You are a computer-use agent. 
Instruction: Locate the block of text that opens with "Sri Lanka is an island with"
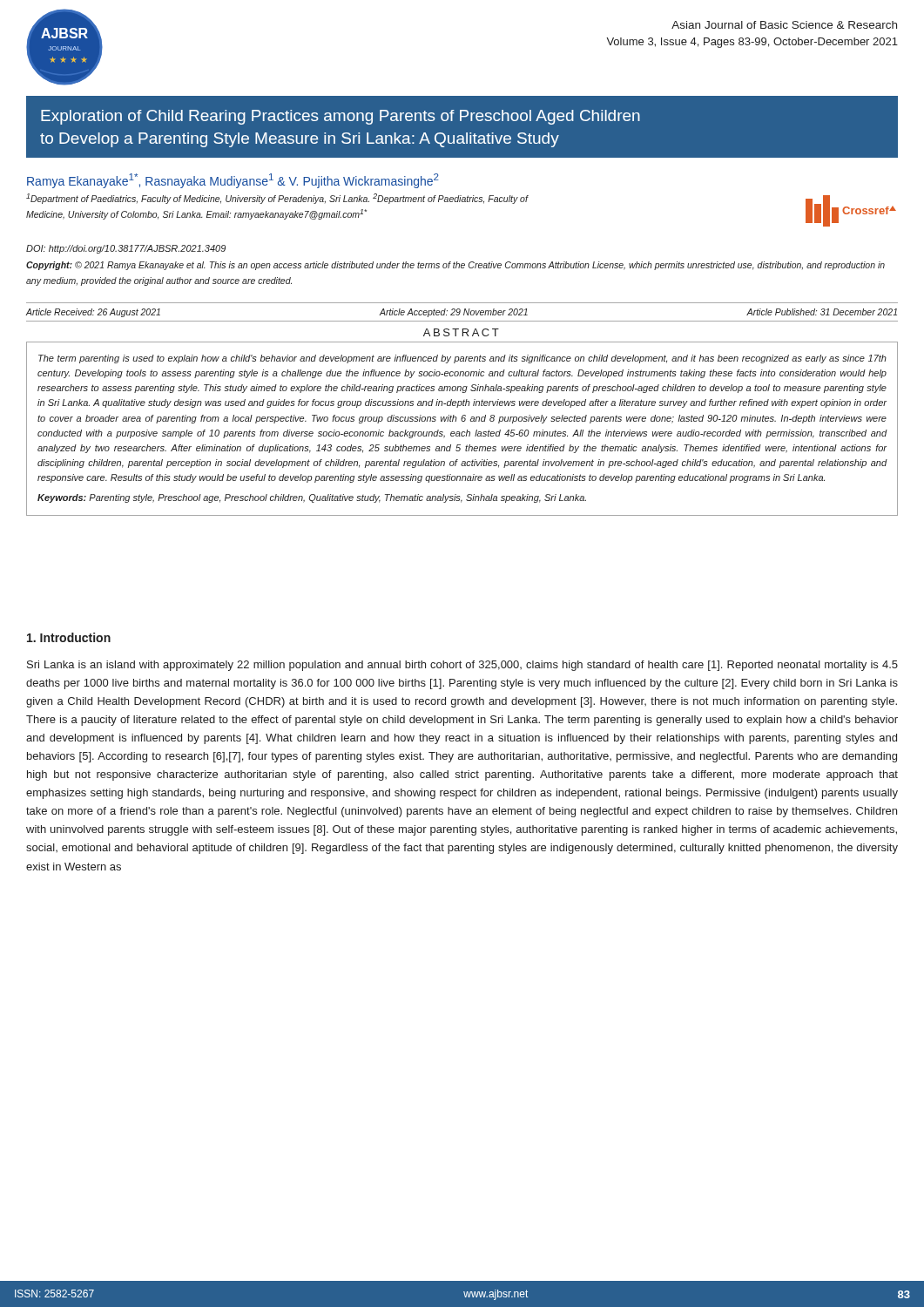(462, 765)
